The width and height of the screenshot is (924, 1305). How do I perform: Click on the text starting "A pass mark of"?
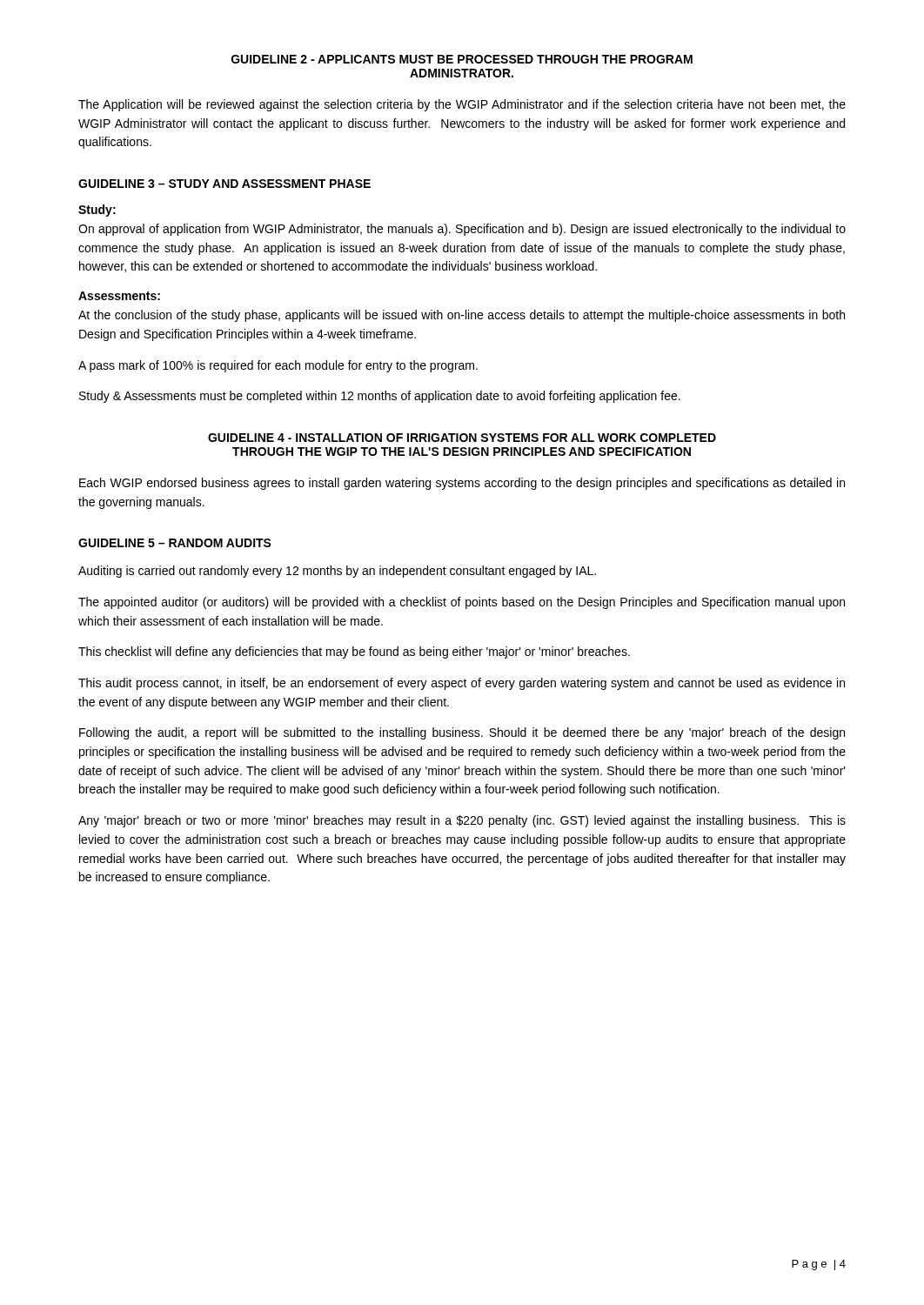(278, 365)
